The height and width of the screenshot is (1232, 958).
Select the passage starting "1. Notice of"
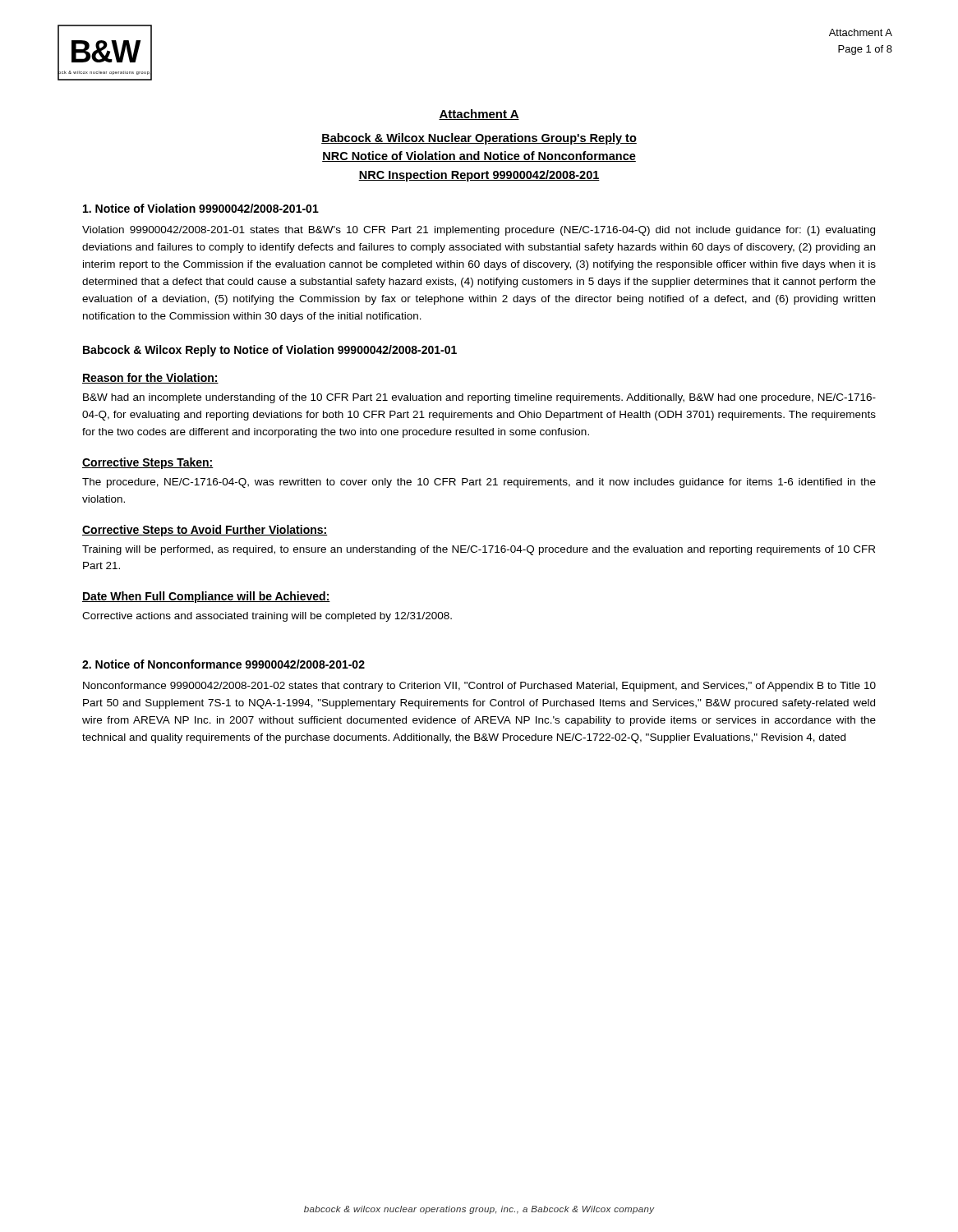200,209
